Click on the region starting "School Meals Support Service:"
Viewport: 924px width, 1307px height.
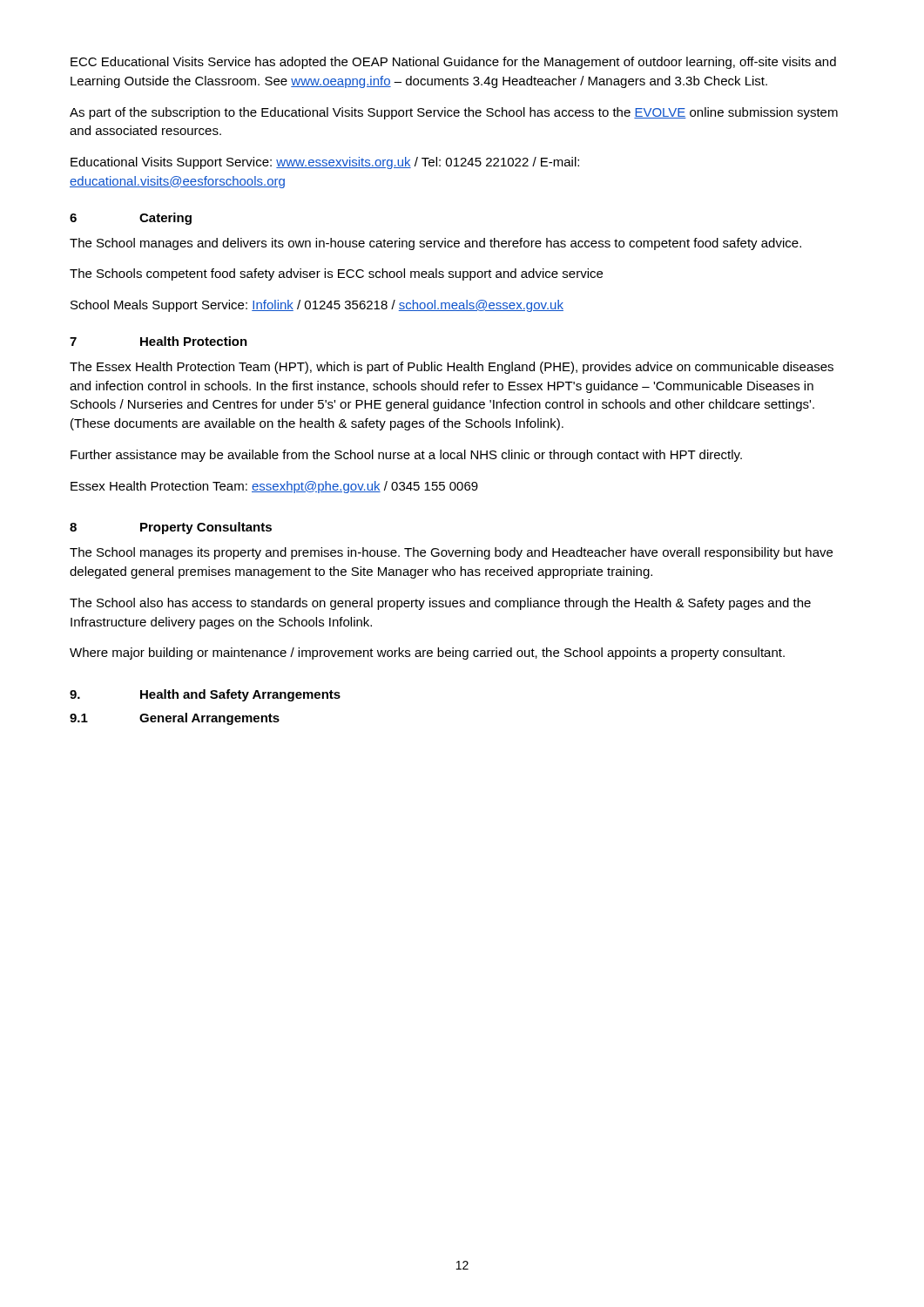[462, 305]
